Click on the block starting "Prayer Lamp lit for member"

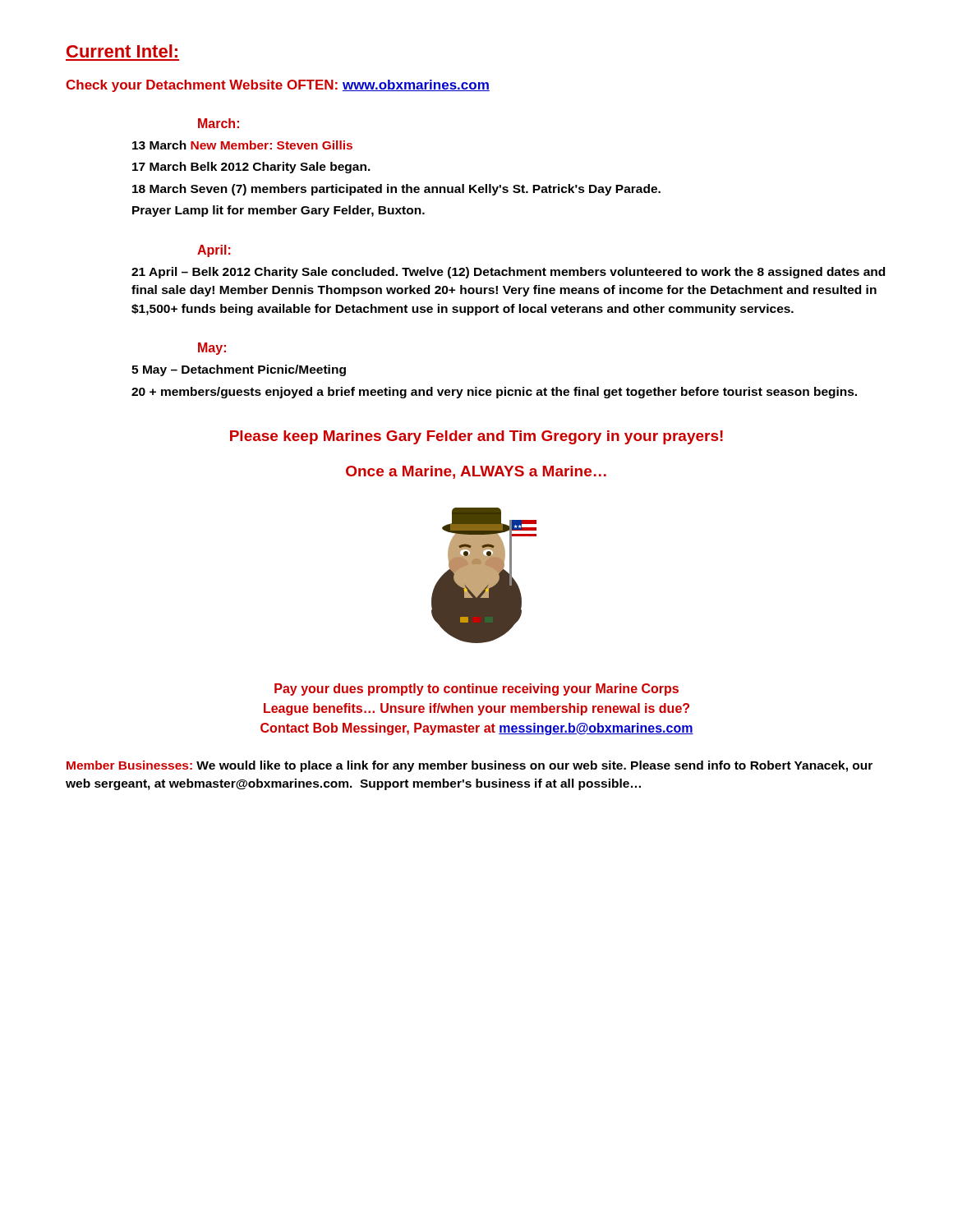click(x=279, y=211)
